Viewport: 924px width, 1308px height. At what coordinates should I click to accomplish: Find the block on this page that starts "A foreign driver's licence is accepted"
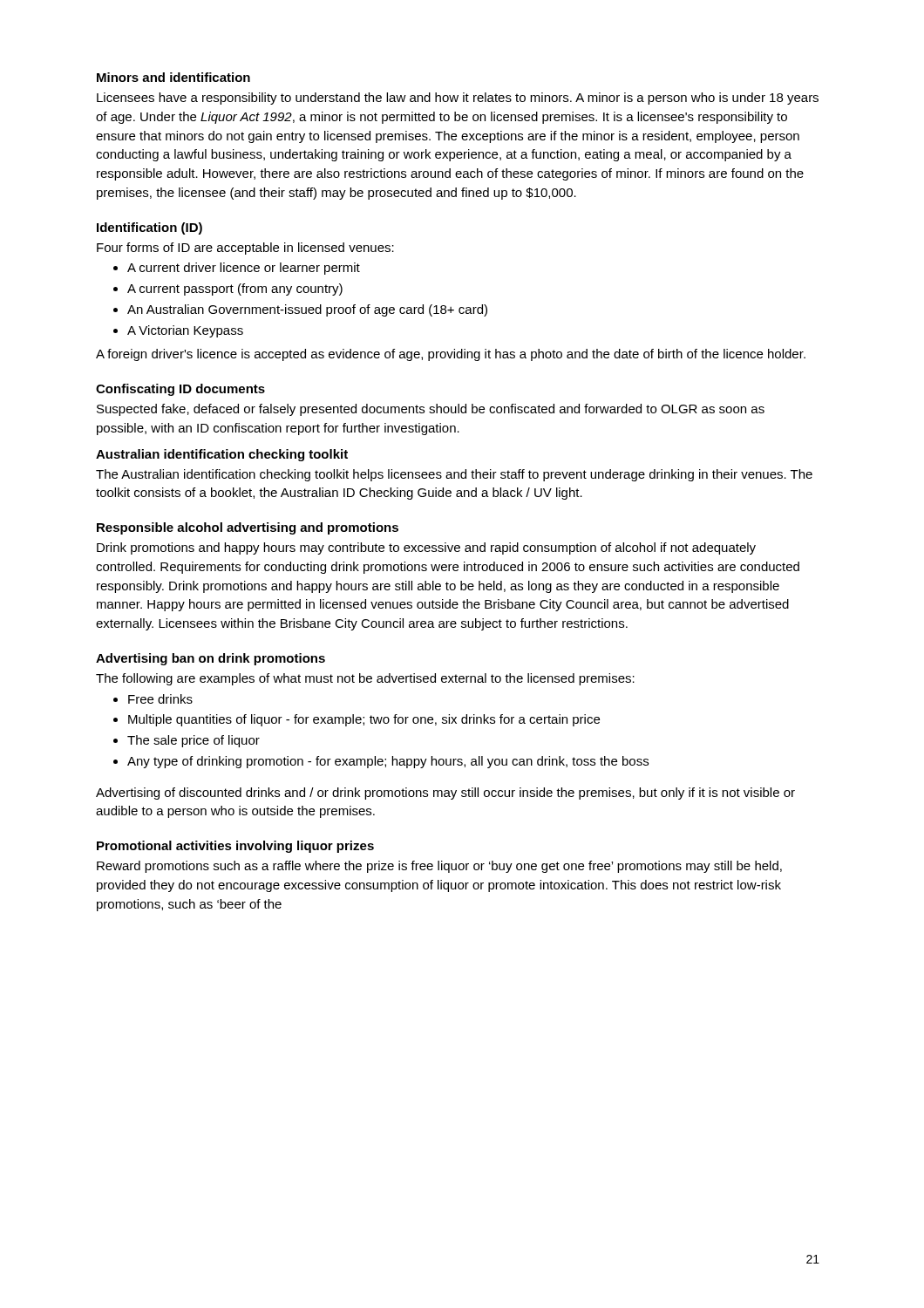tap(458, 354)
